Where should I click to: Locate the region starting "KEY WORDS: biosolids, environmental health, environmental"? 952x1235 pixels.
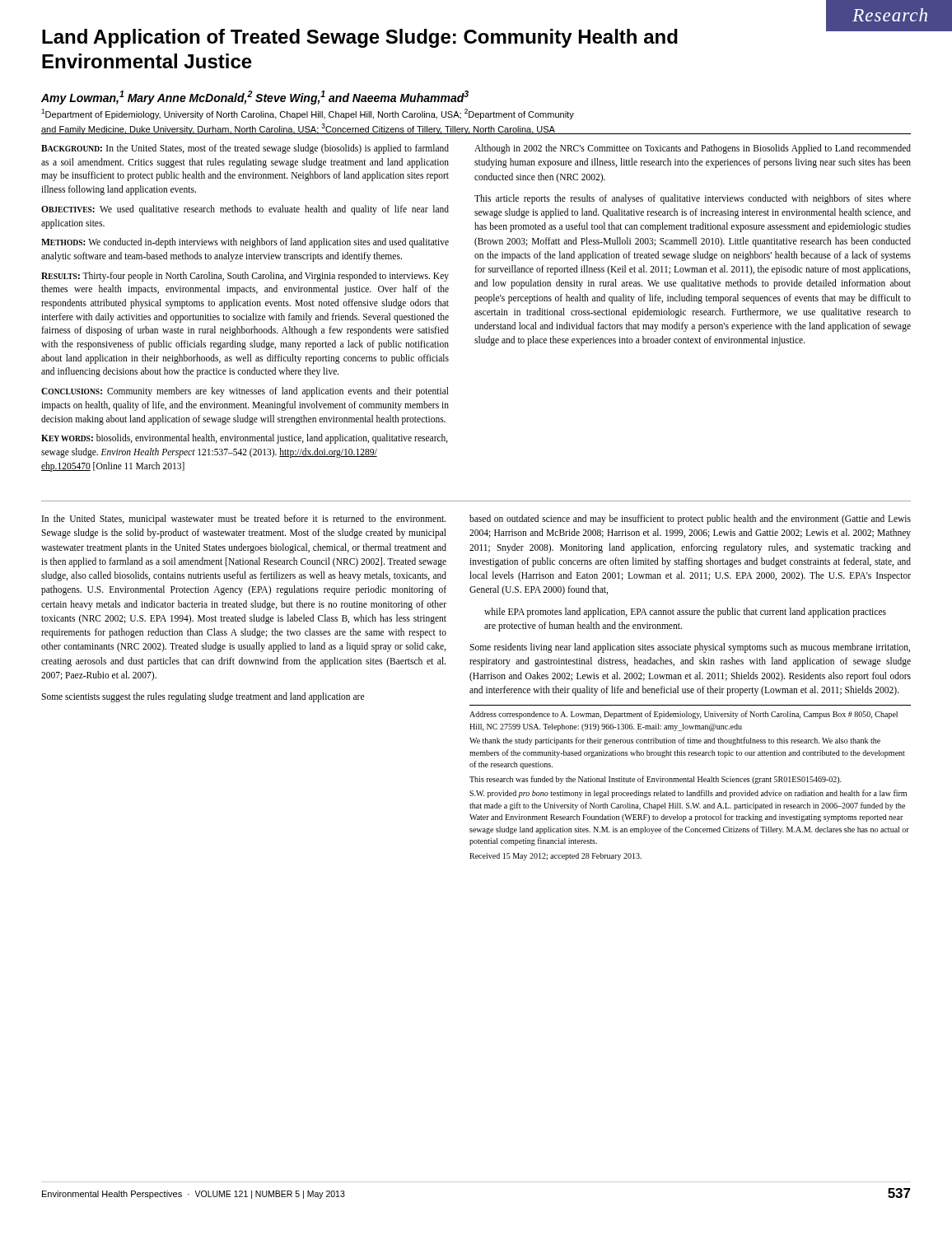(x=245, y=452)
